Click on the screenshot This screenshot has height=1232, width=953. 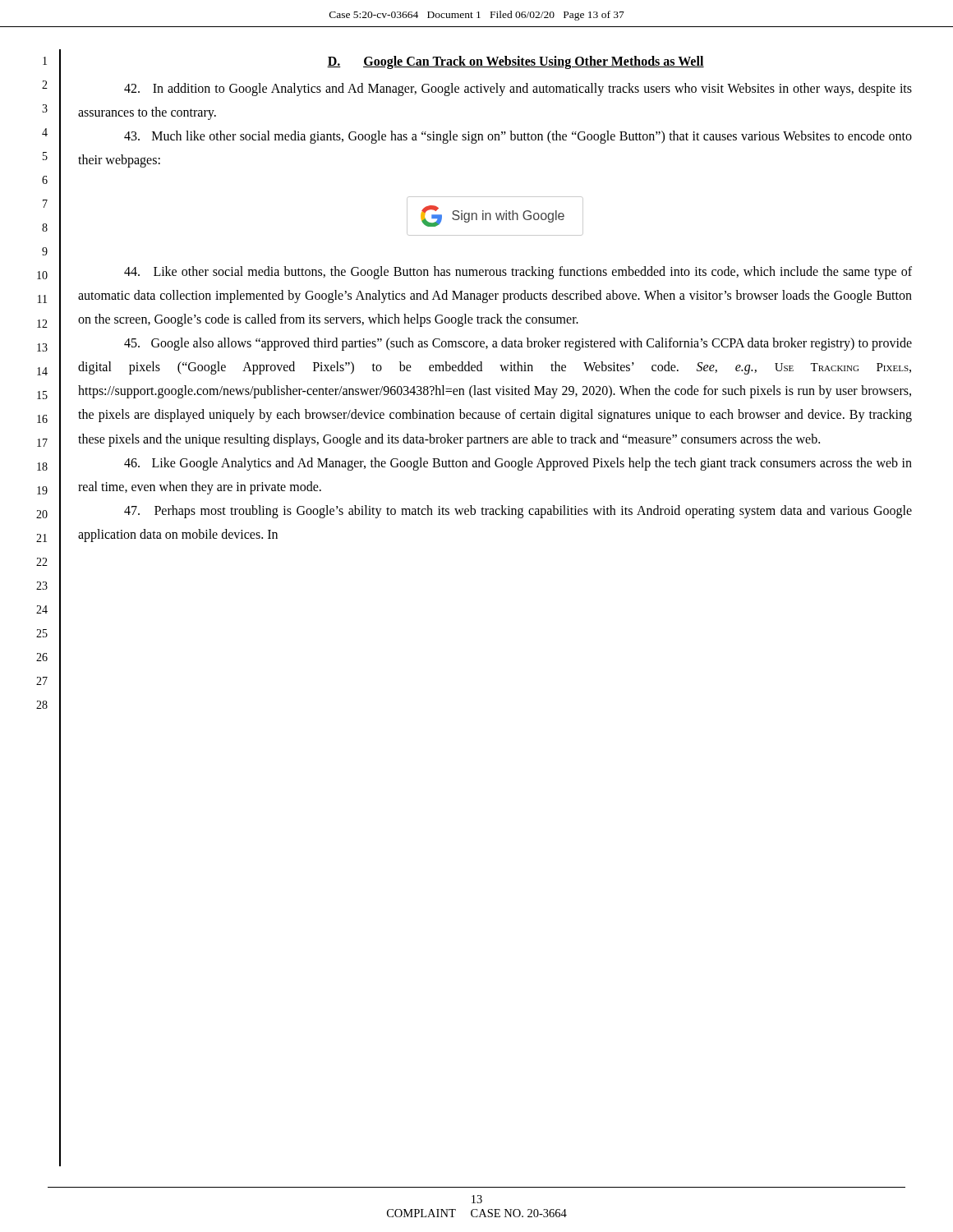[495, 216]
